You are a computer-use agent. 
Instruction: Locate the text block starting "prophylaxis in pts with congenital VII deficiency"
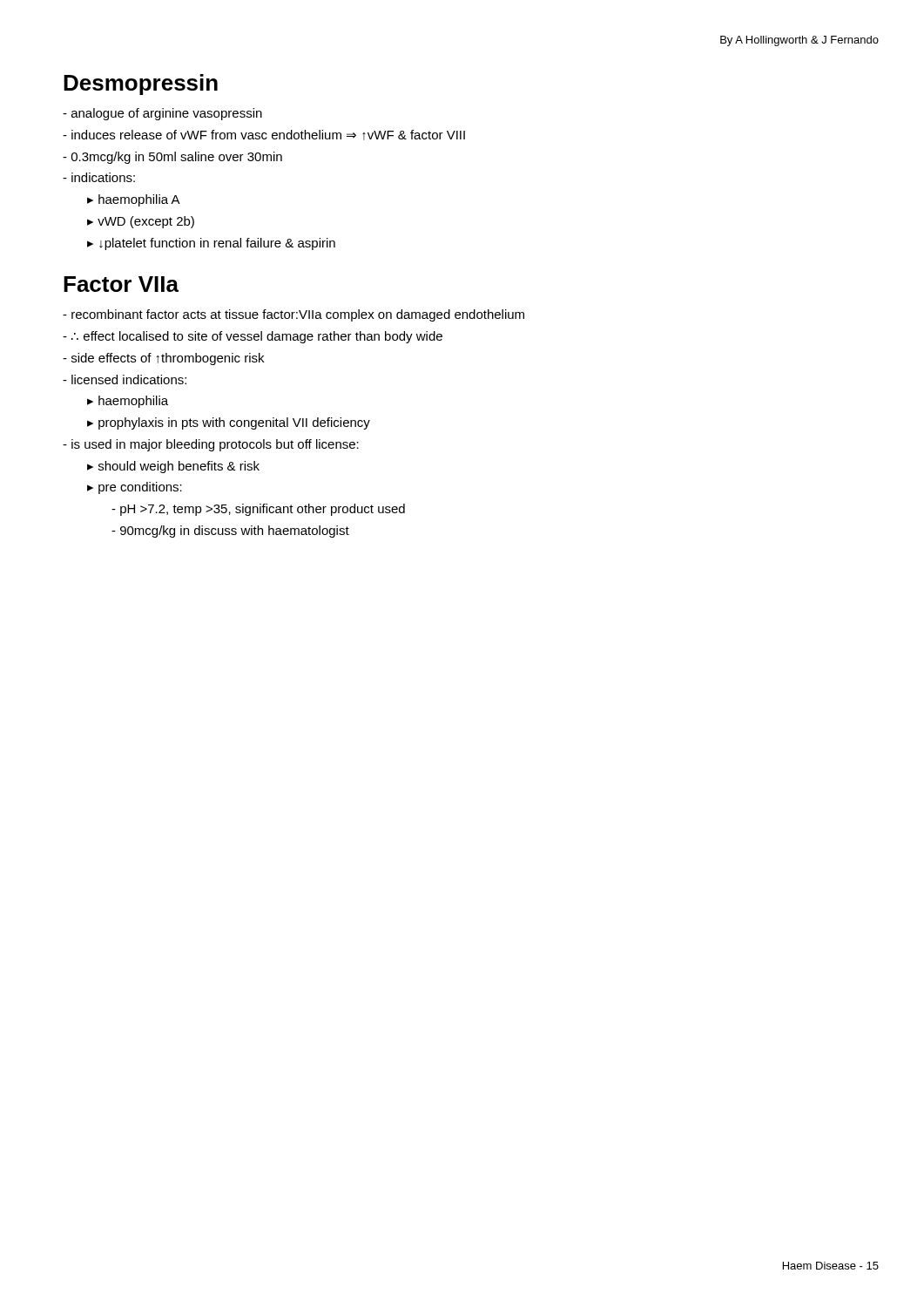[x=229, y=422]
